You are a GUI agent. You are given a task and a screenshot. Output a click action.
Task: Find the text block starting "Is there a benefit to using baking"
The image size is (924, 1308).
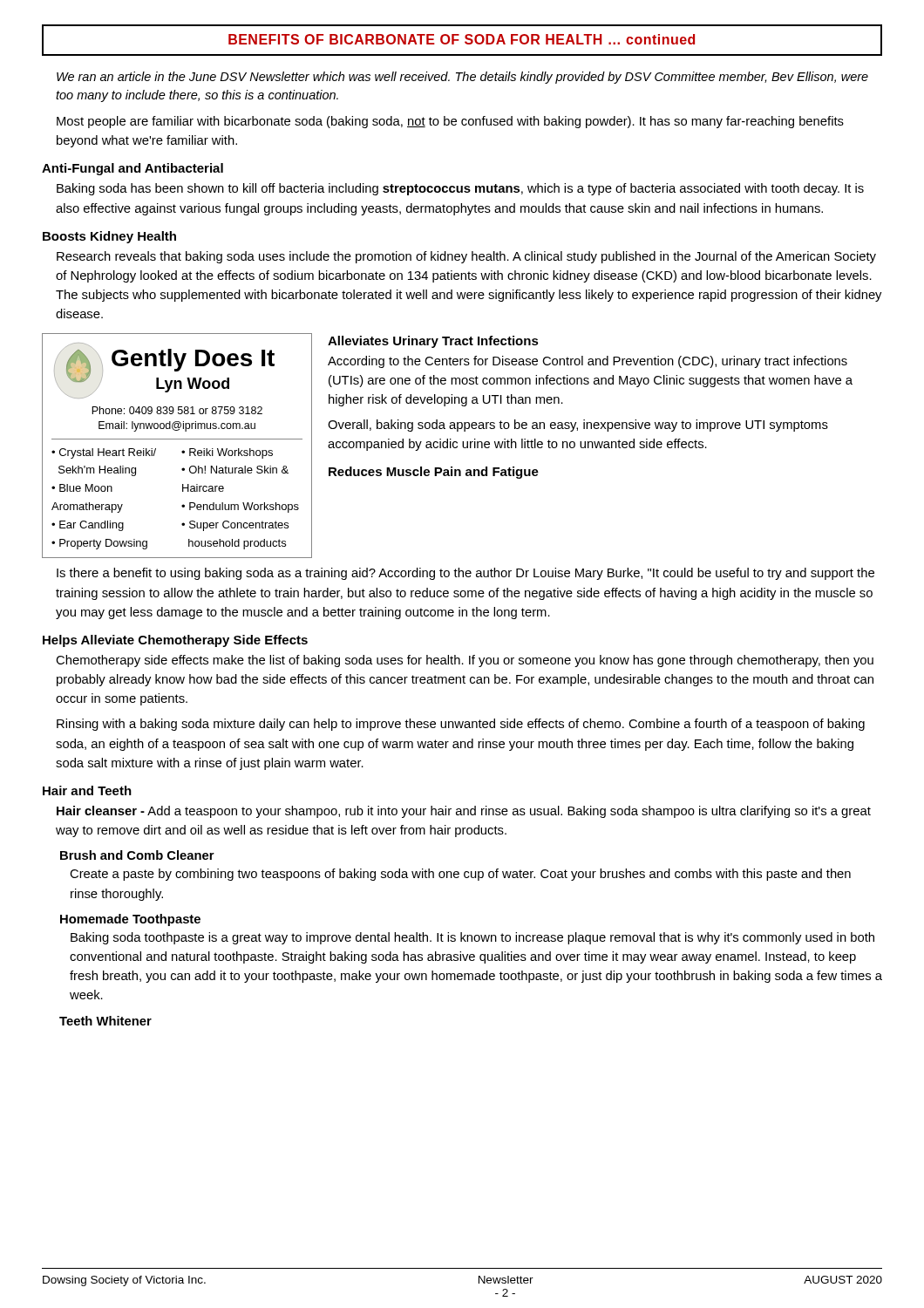coord(465,593)
